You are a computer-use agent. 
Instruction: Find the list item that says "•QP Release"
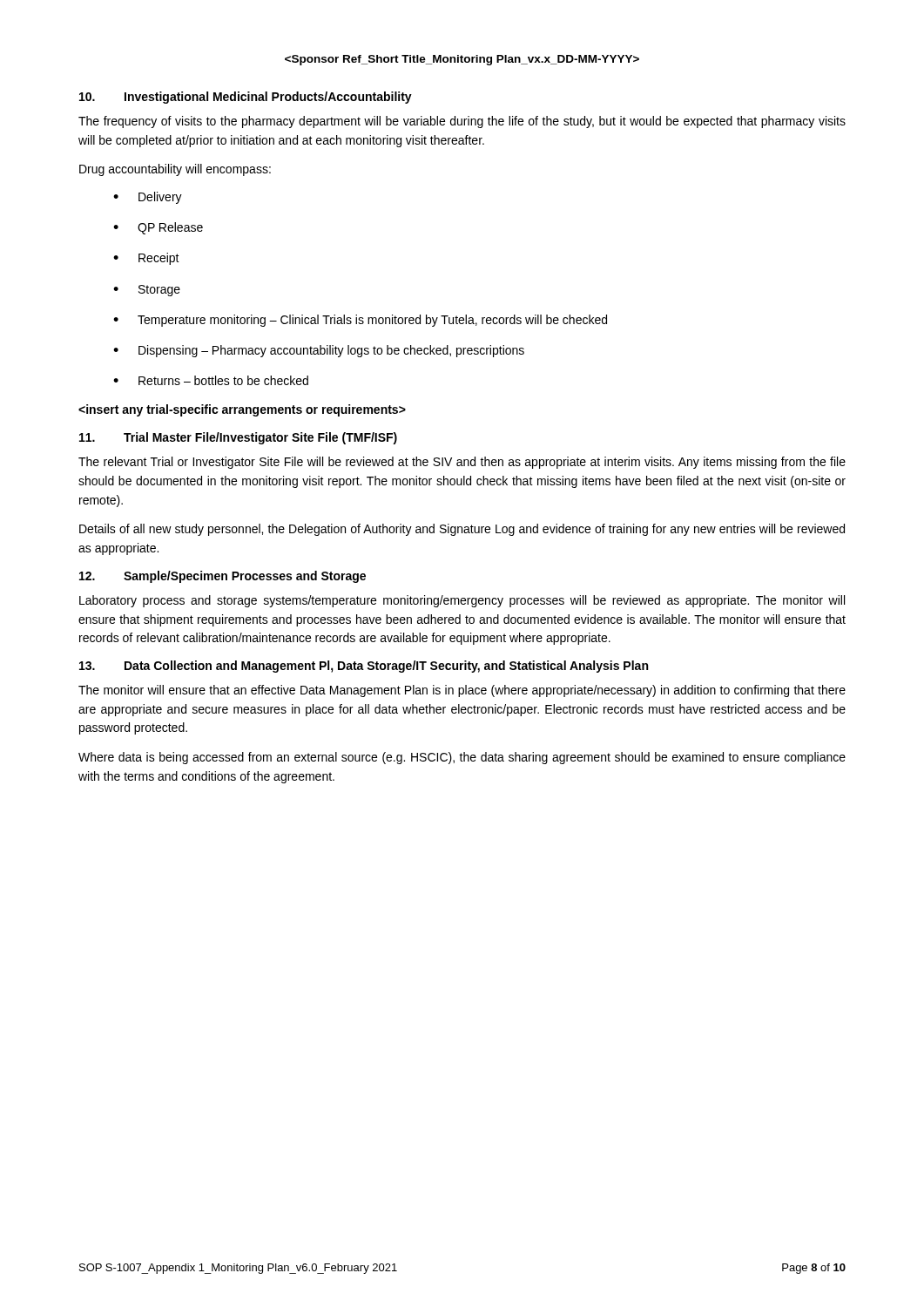(158, 229)
